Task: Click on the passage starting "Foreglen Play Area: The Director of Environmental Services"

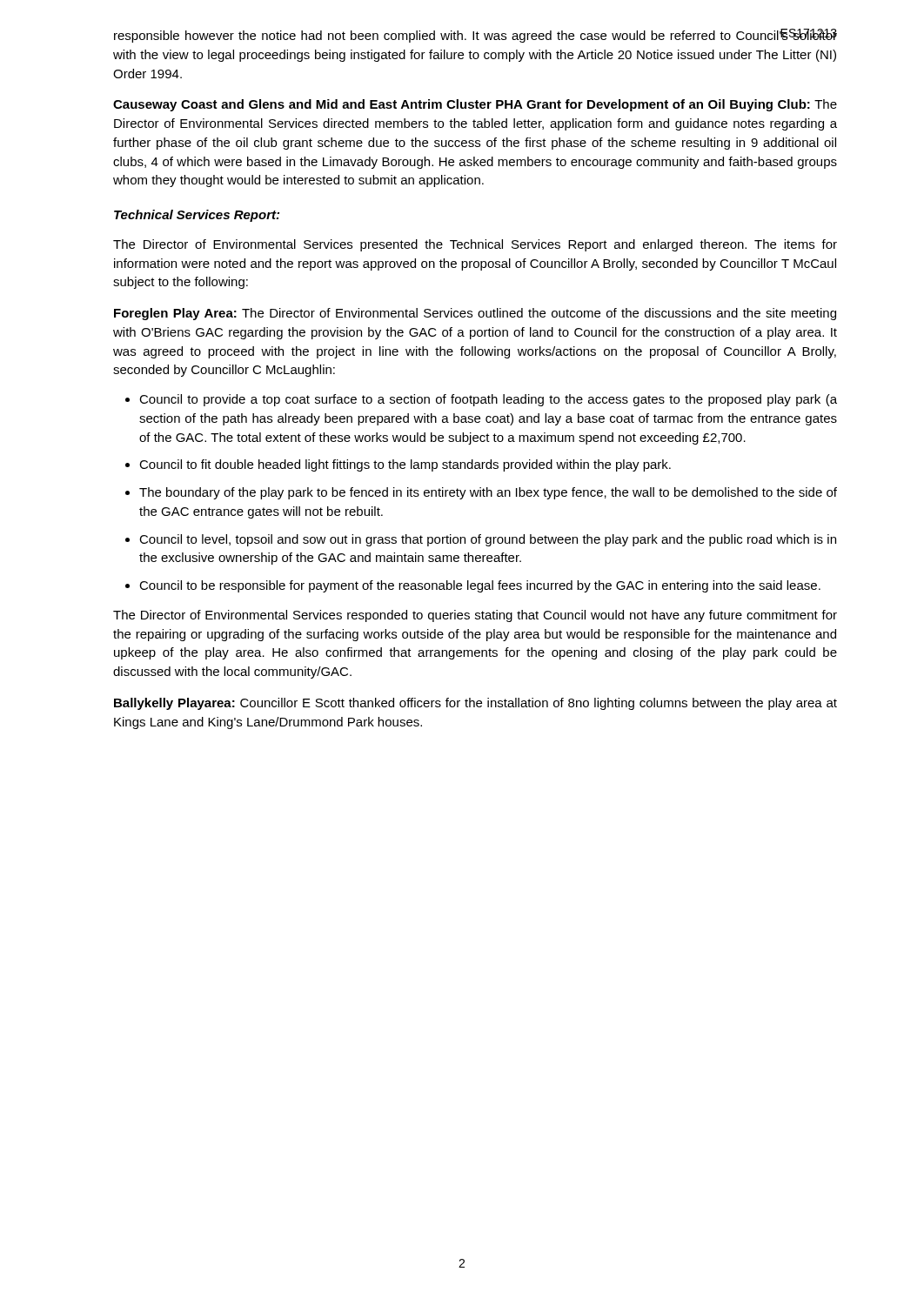Action: 475,342
